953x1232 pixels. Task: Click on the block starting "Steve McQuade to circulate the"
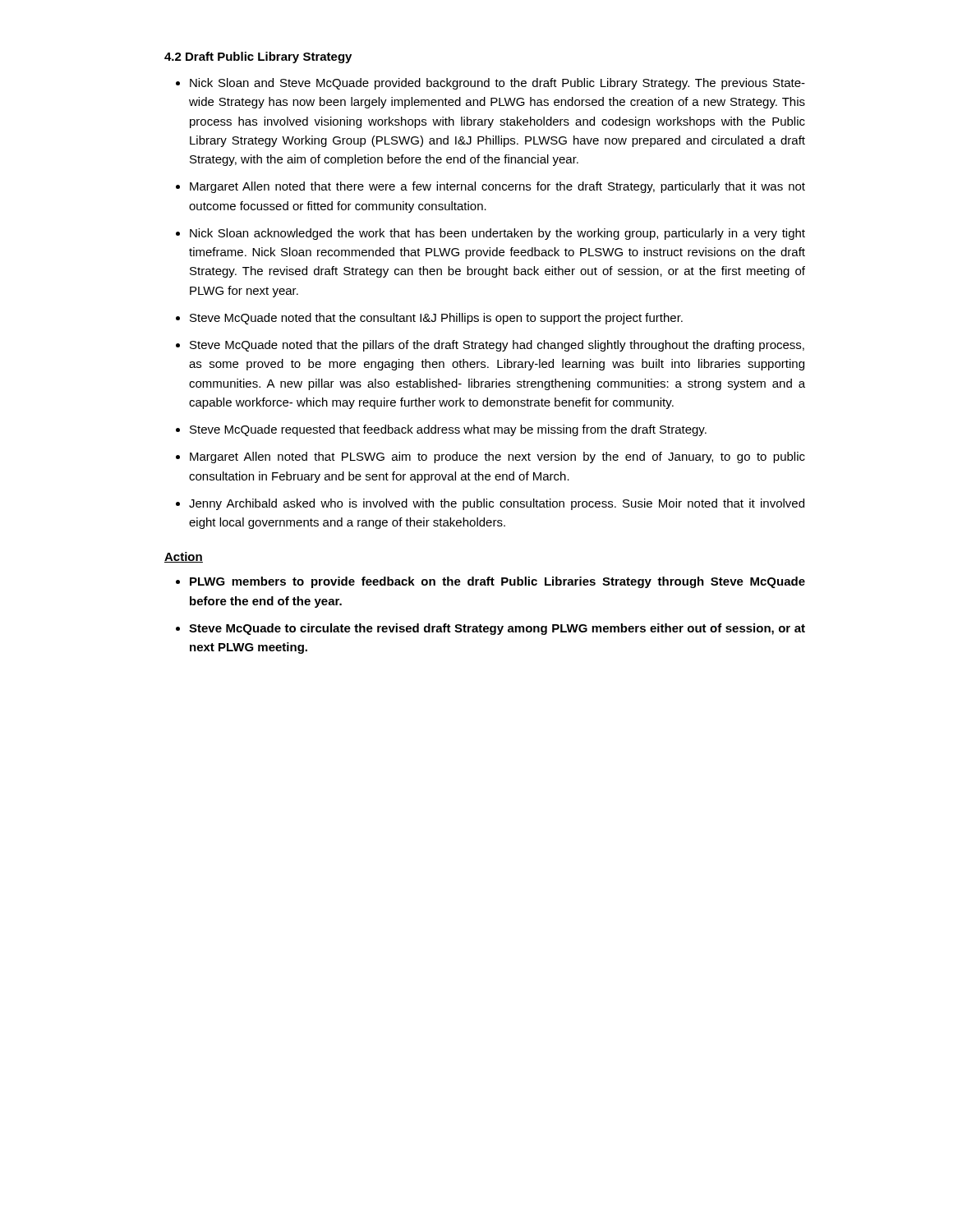[497, 637]
